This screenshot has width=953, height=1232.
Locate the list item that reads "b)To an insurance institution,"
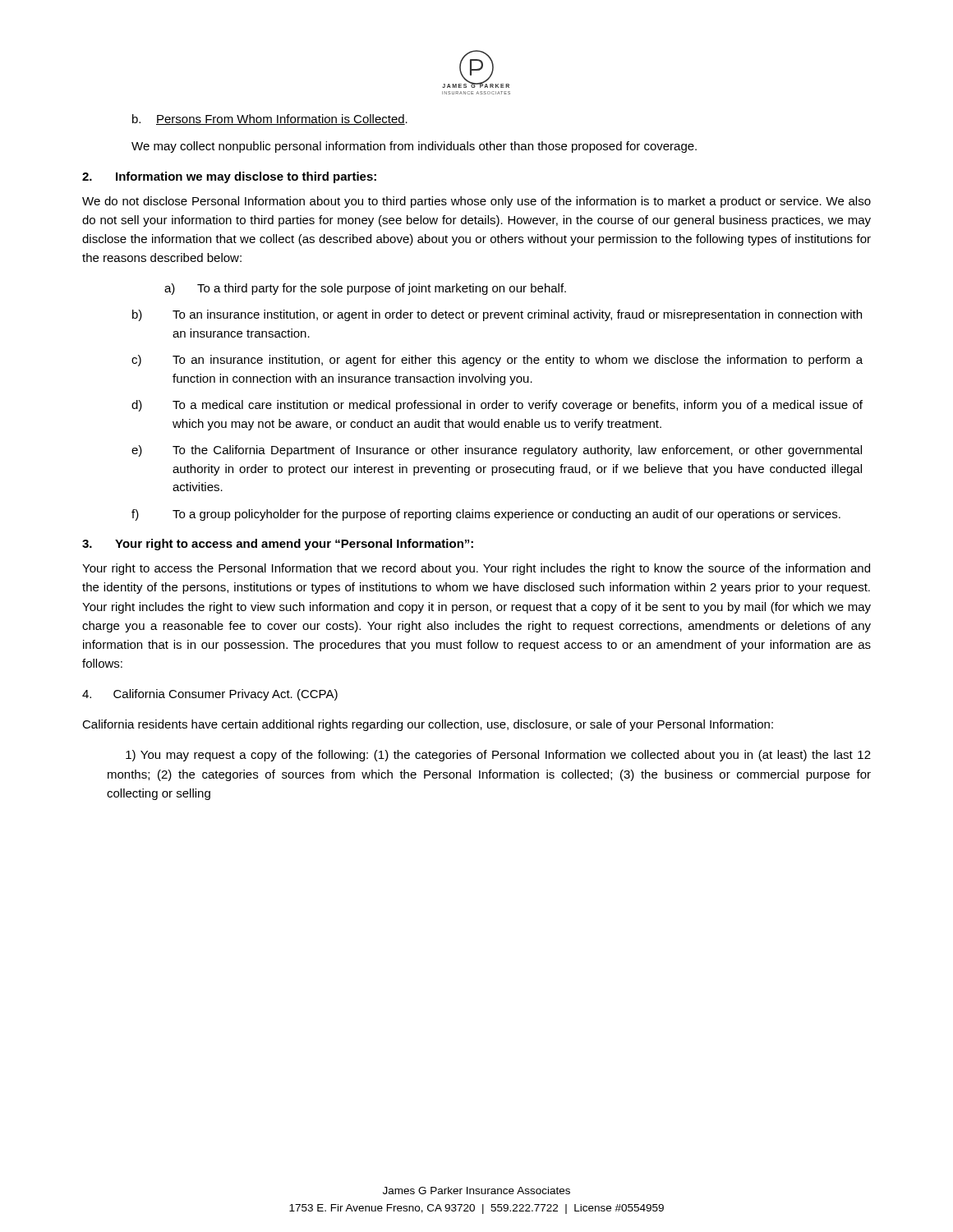(x=497, y=324)
